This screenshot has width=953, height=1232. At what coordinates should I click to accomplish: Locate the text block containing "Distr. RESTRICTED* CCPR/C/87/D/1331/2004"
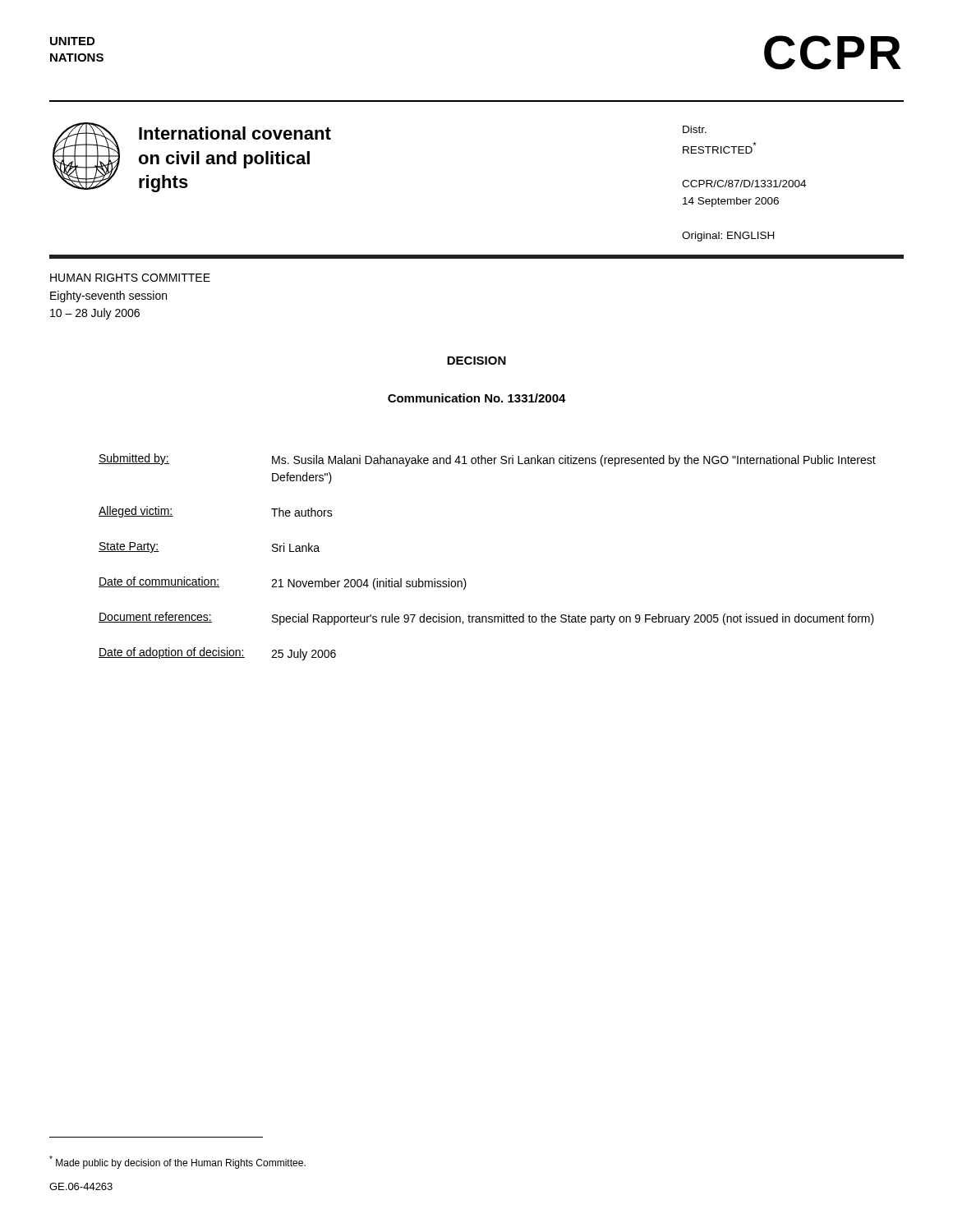744,182
